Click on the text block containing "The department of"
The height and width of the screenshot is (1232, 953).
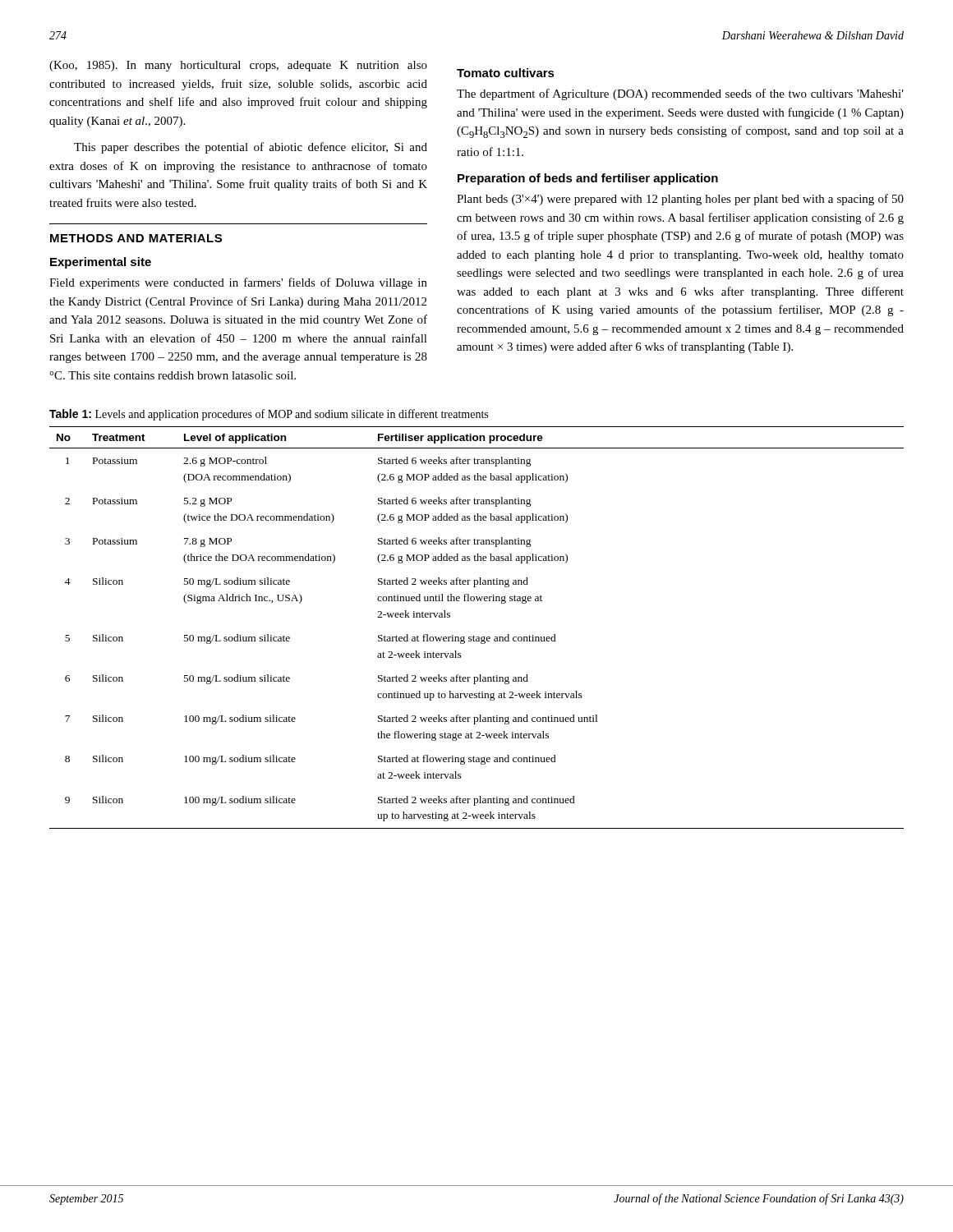pos(680,123)
